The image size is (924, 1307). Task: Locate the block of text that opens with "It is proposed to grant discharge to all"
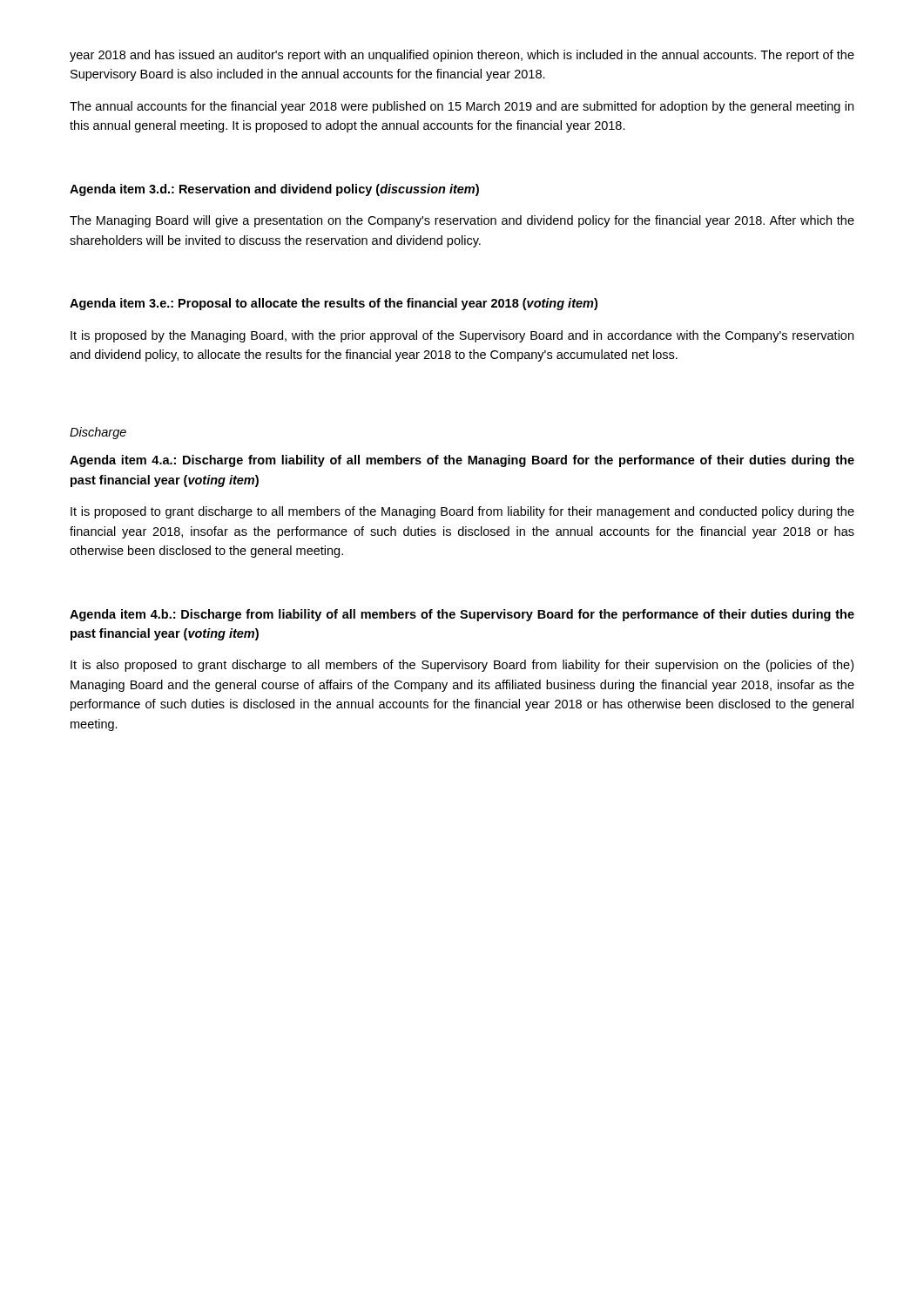(x=462, y=531)
